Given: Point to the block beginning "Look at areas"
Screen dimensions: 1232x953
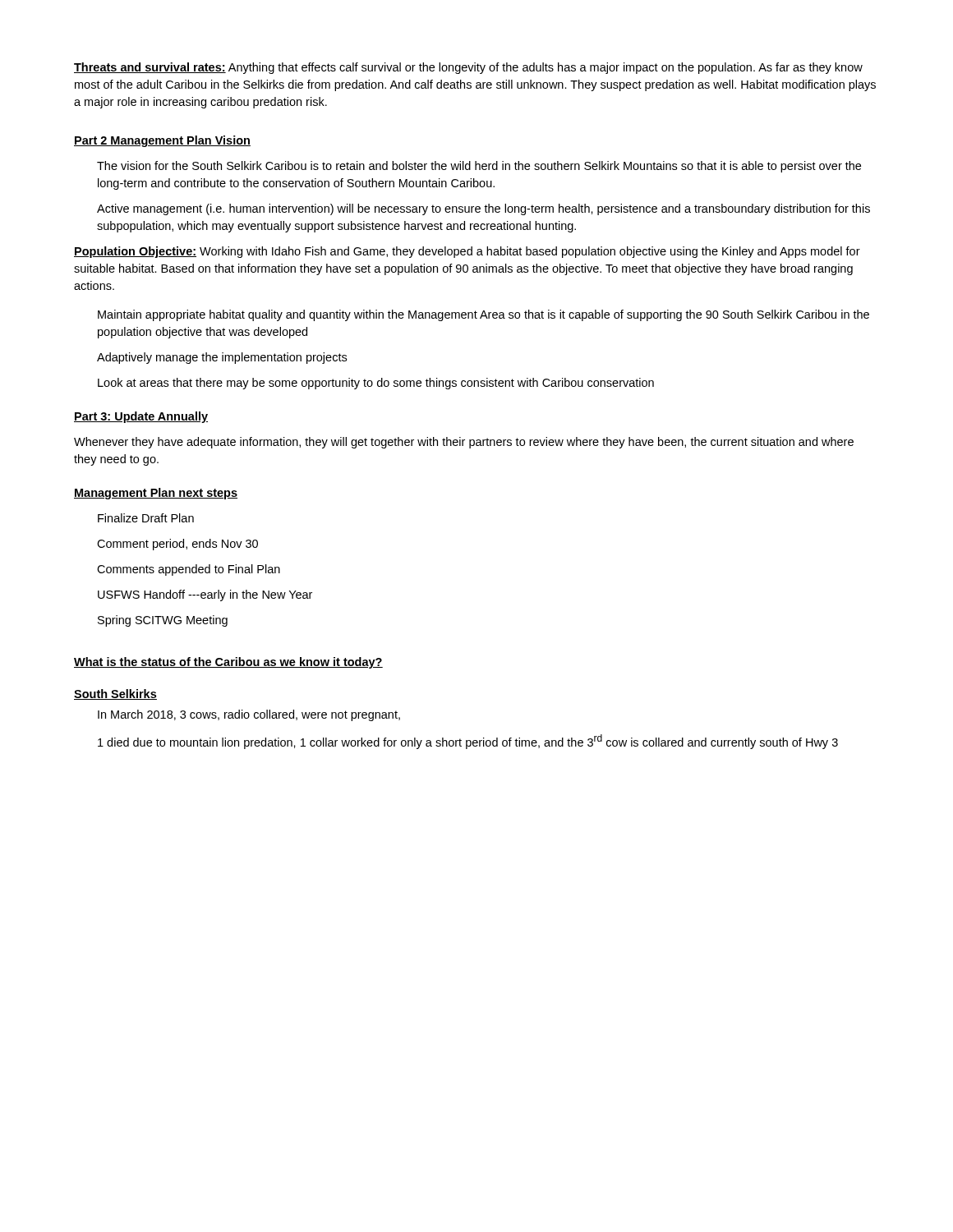Looking at the screenshot, I should point(376,383).
